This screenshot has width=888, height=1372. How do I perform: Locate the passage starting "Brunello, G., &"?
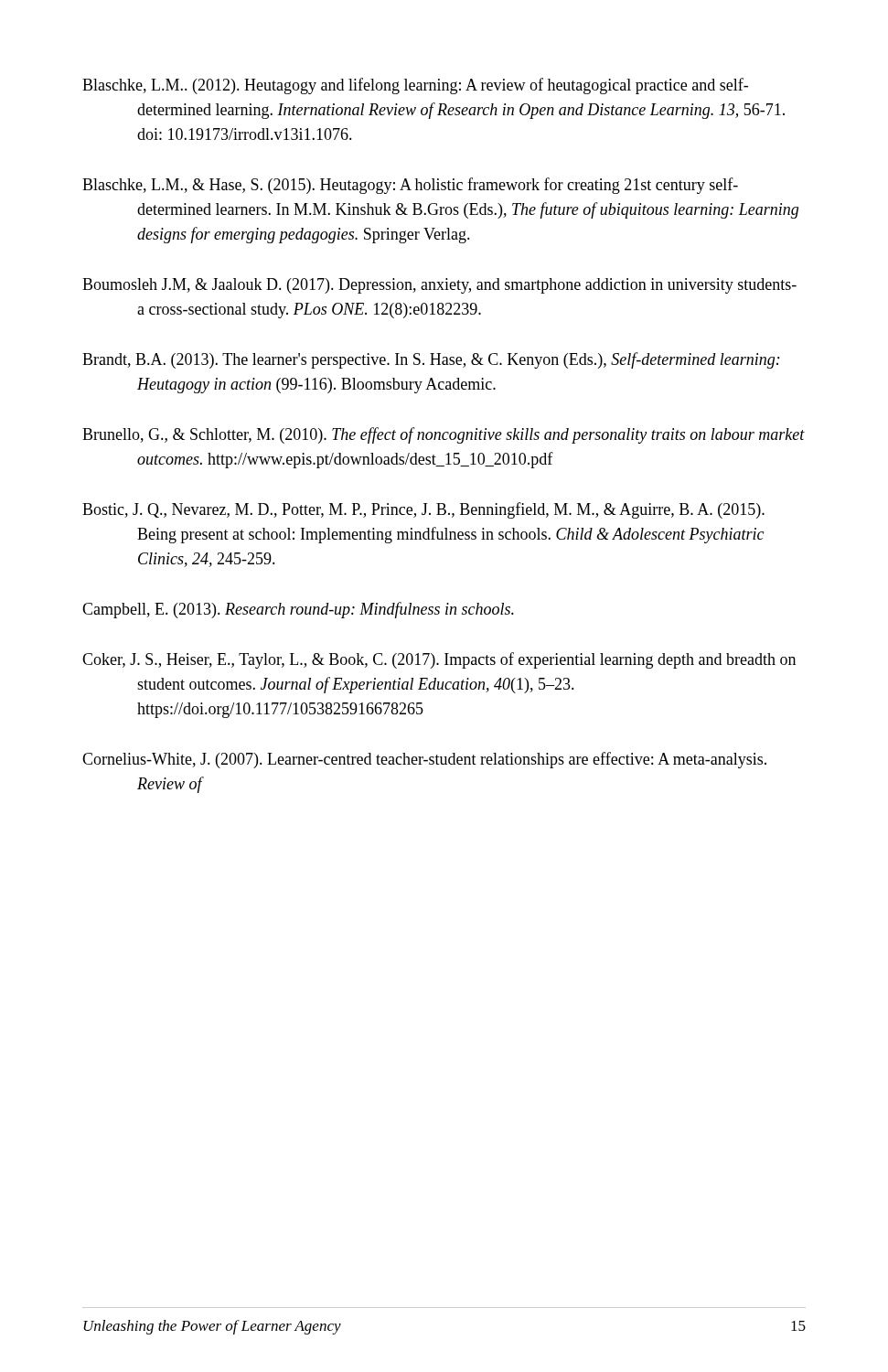[443, 447]
